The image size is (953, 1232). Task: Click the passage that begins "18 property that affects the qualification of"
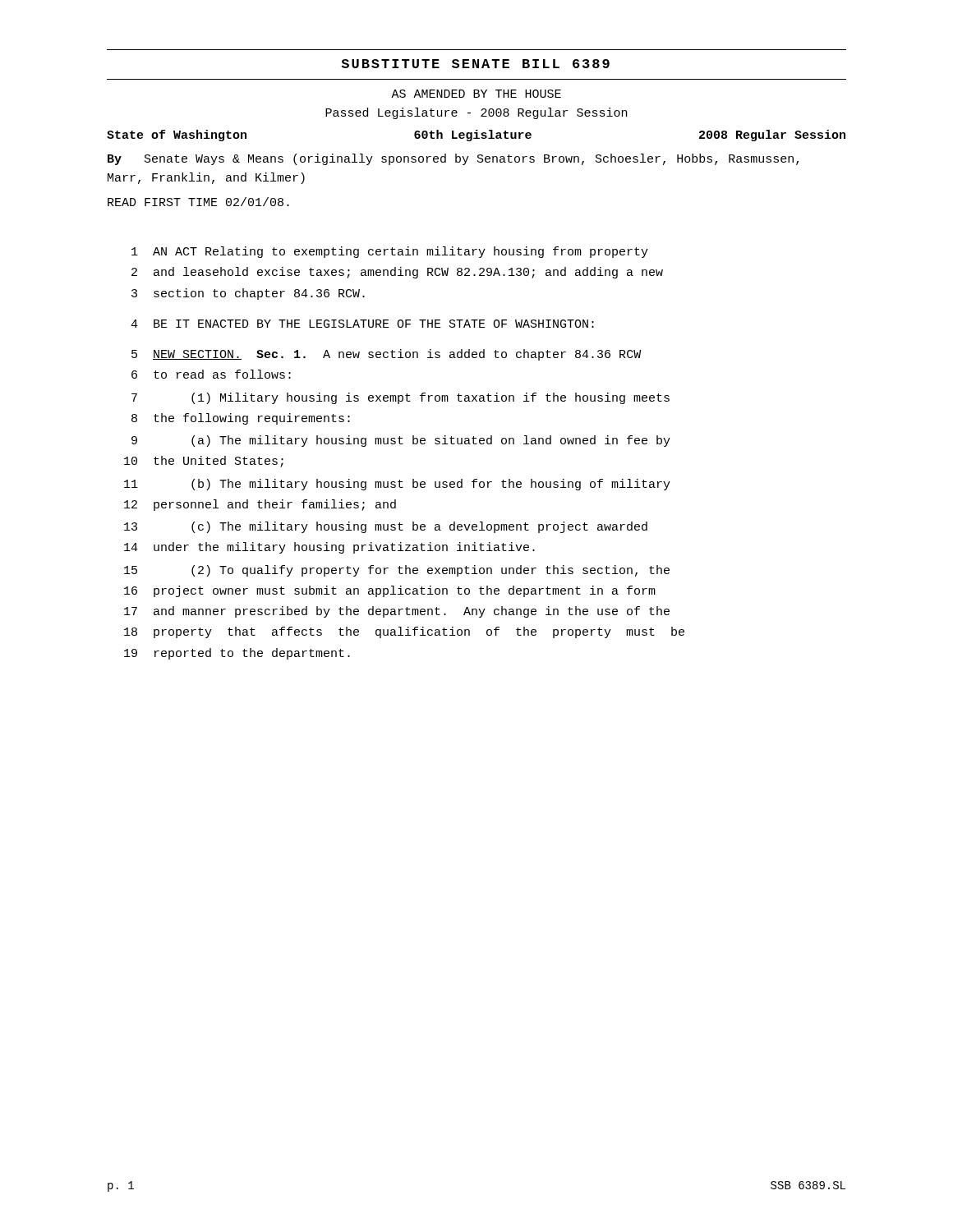[476, 633]
